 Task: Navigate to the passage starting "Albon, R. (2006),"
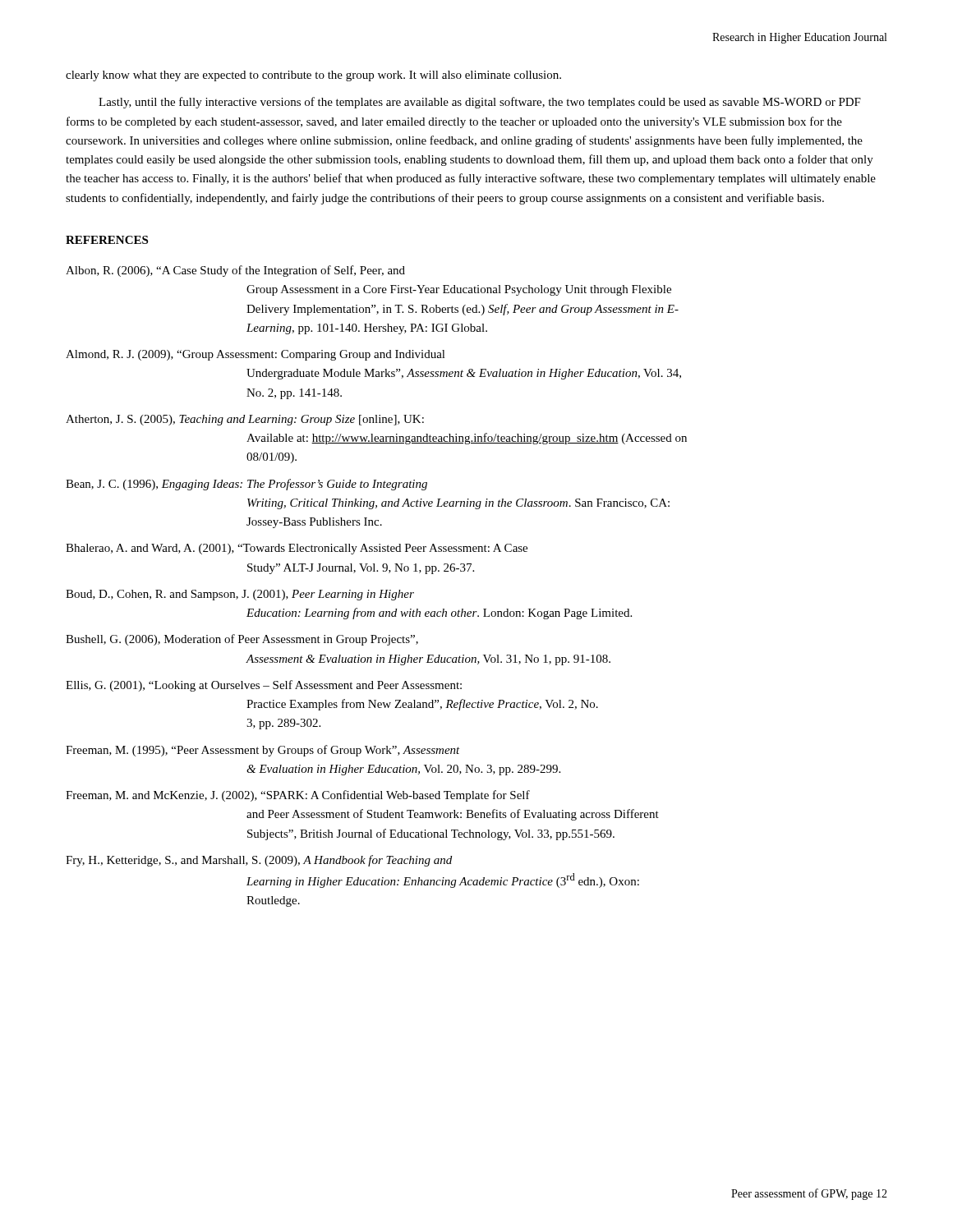[x=372, y=301]
